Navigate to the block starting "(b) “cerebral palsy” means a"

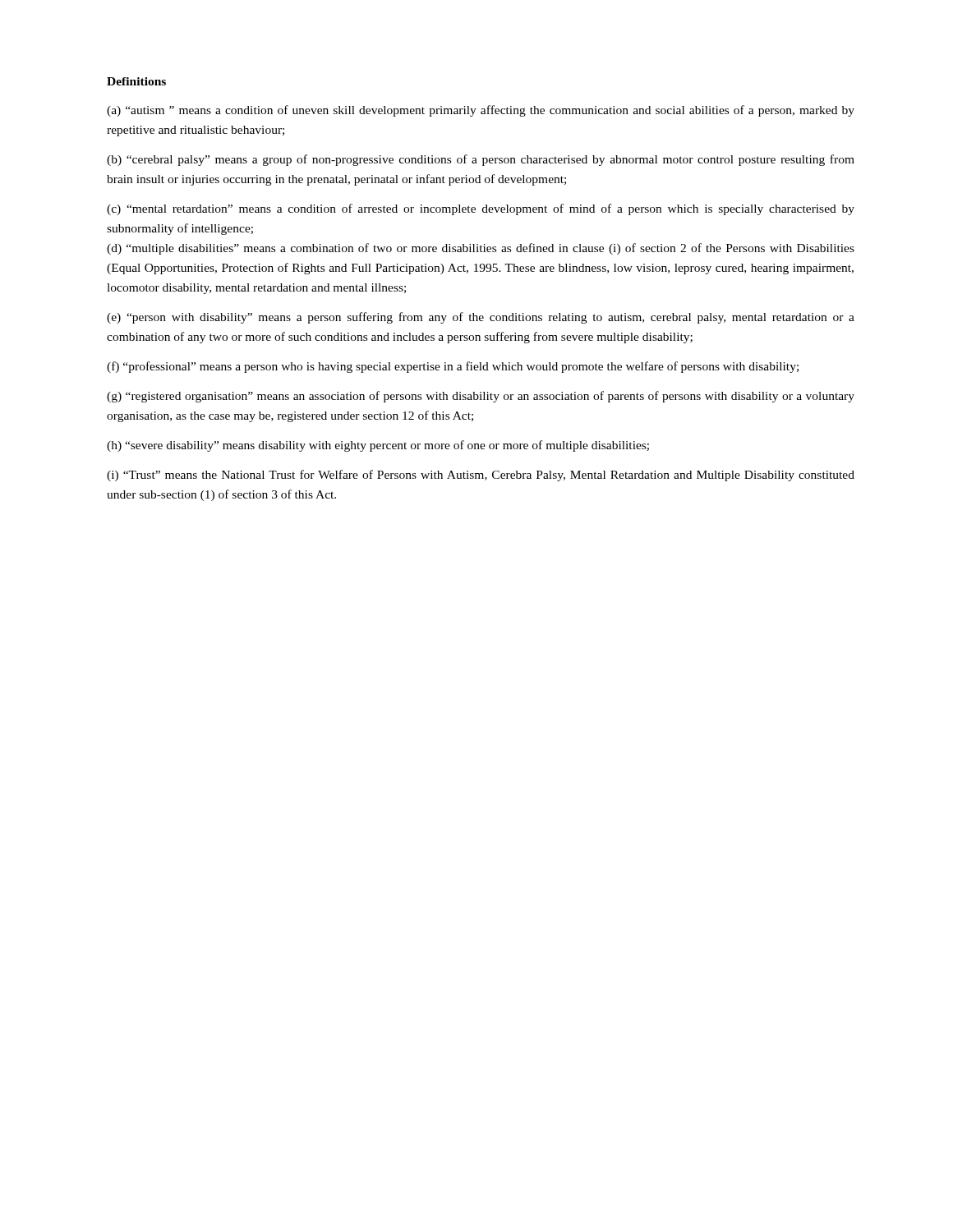tap(481, 169)
